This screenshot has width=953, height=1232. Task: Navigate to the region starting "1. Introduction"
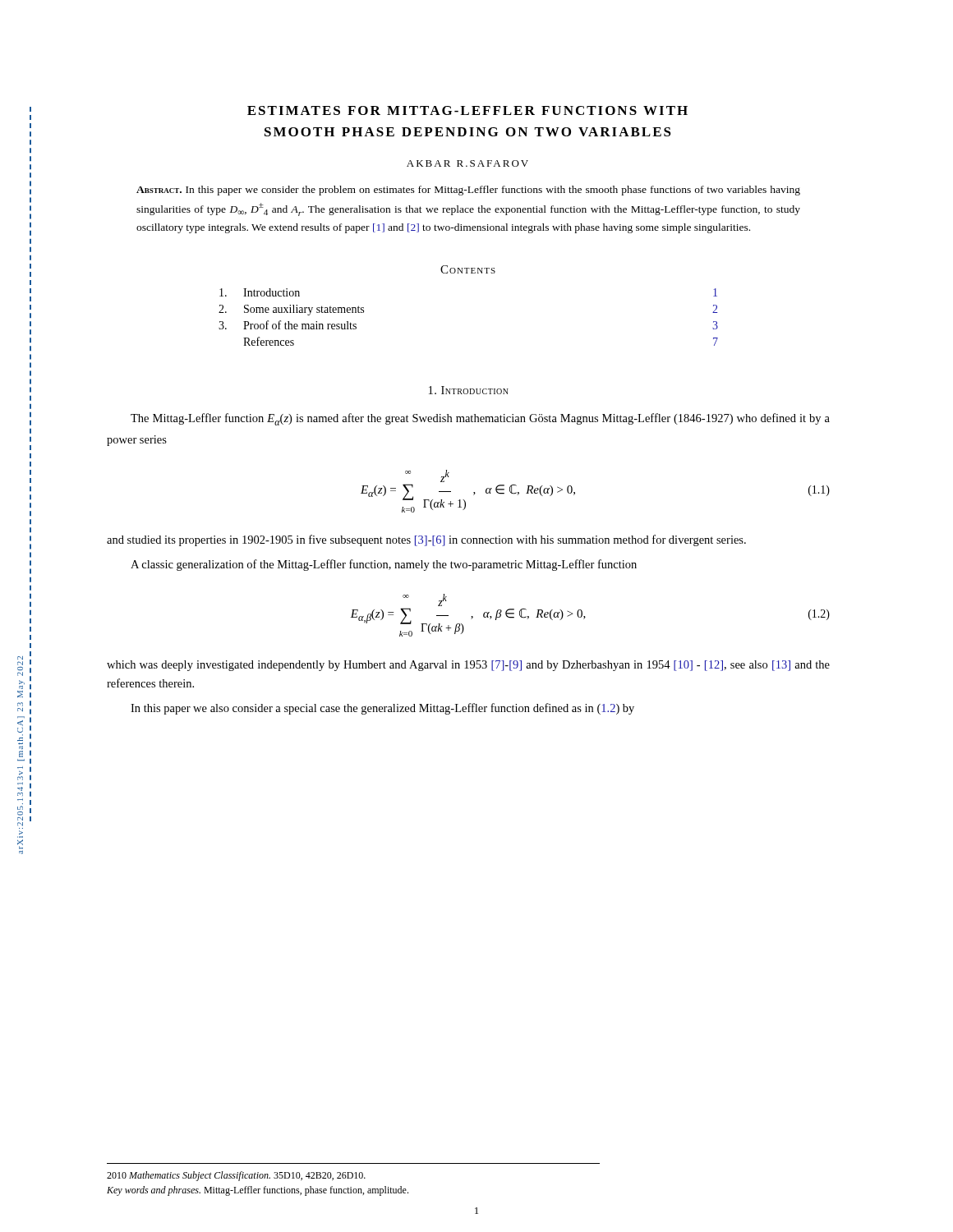[x=468, y=390]
